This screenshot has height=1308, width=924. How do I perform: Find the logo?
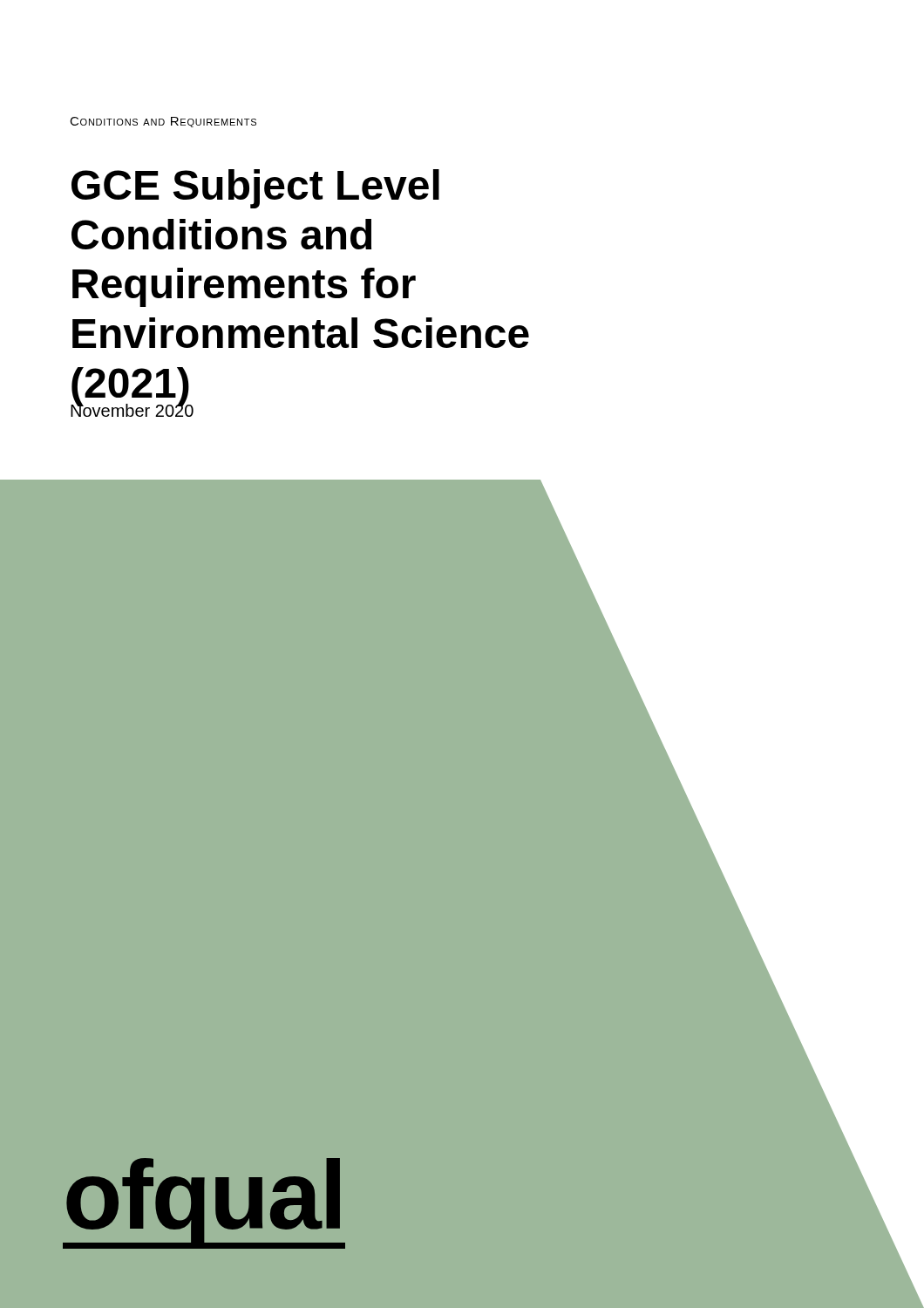tap(204, 1194)
